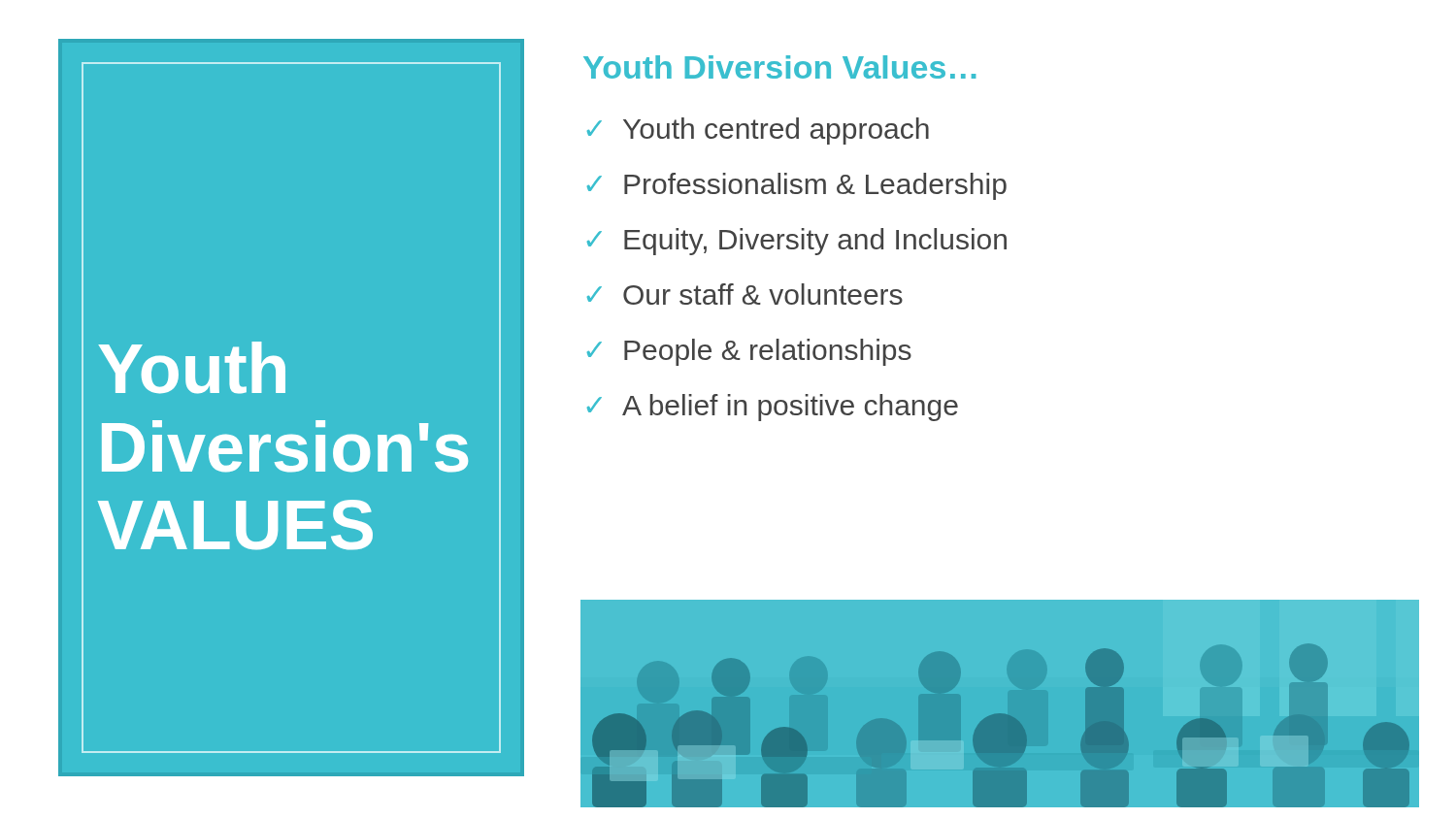1456x819 pixels.
Task: Point to the block beginning "✓ A belief in positive"
Action: [771, 405]
